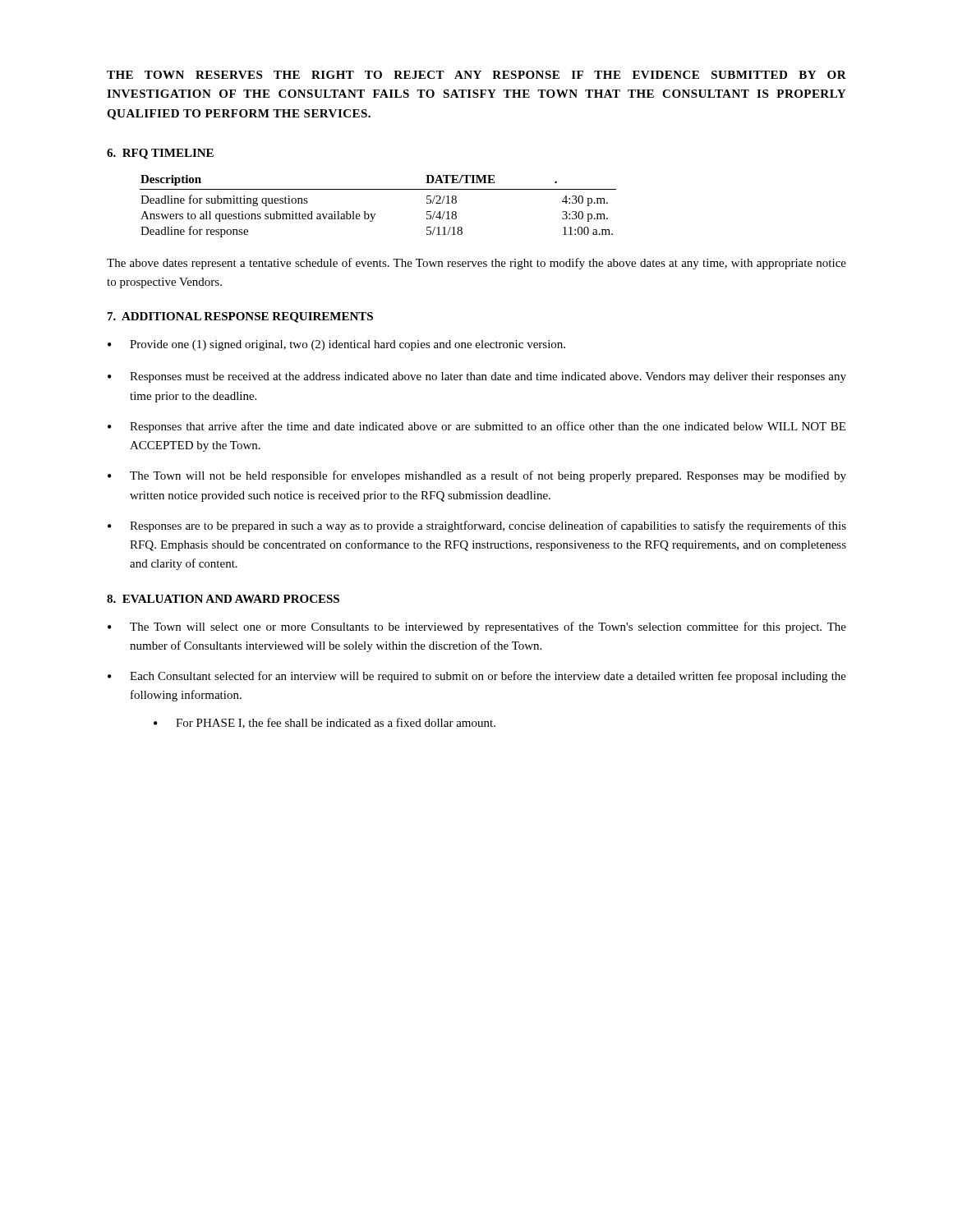Viewport: 953px width, 1232px height.
Task: Select the table that reads "Deadline for response"
Action: [x=493, y=205]
